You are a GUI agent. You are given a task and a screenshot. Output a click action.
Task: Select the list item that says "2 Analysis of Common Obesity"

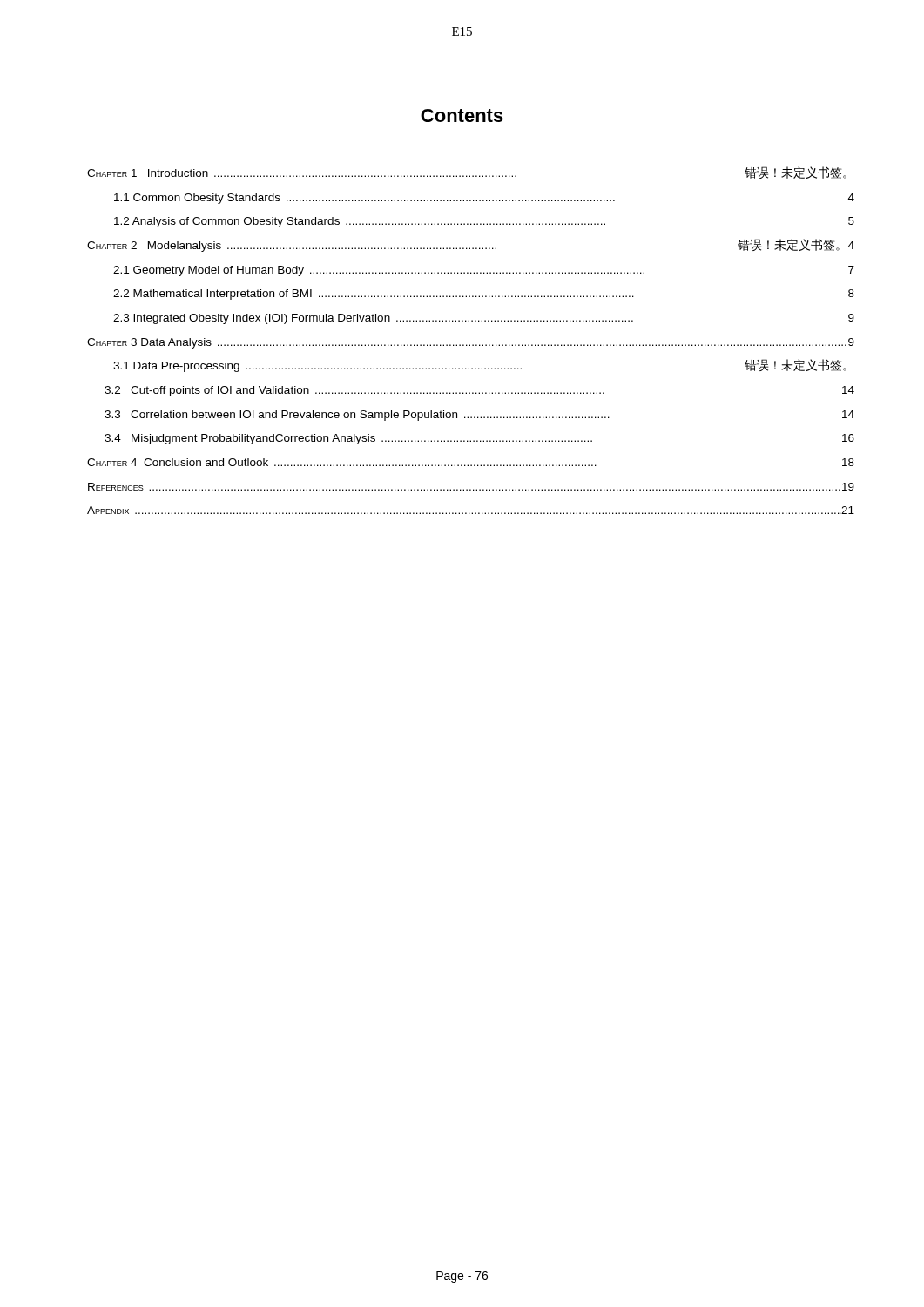pyautogui.click(x=484, y=221)
